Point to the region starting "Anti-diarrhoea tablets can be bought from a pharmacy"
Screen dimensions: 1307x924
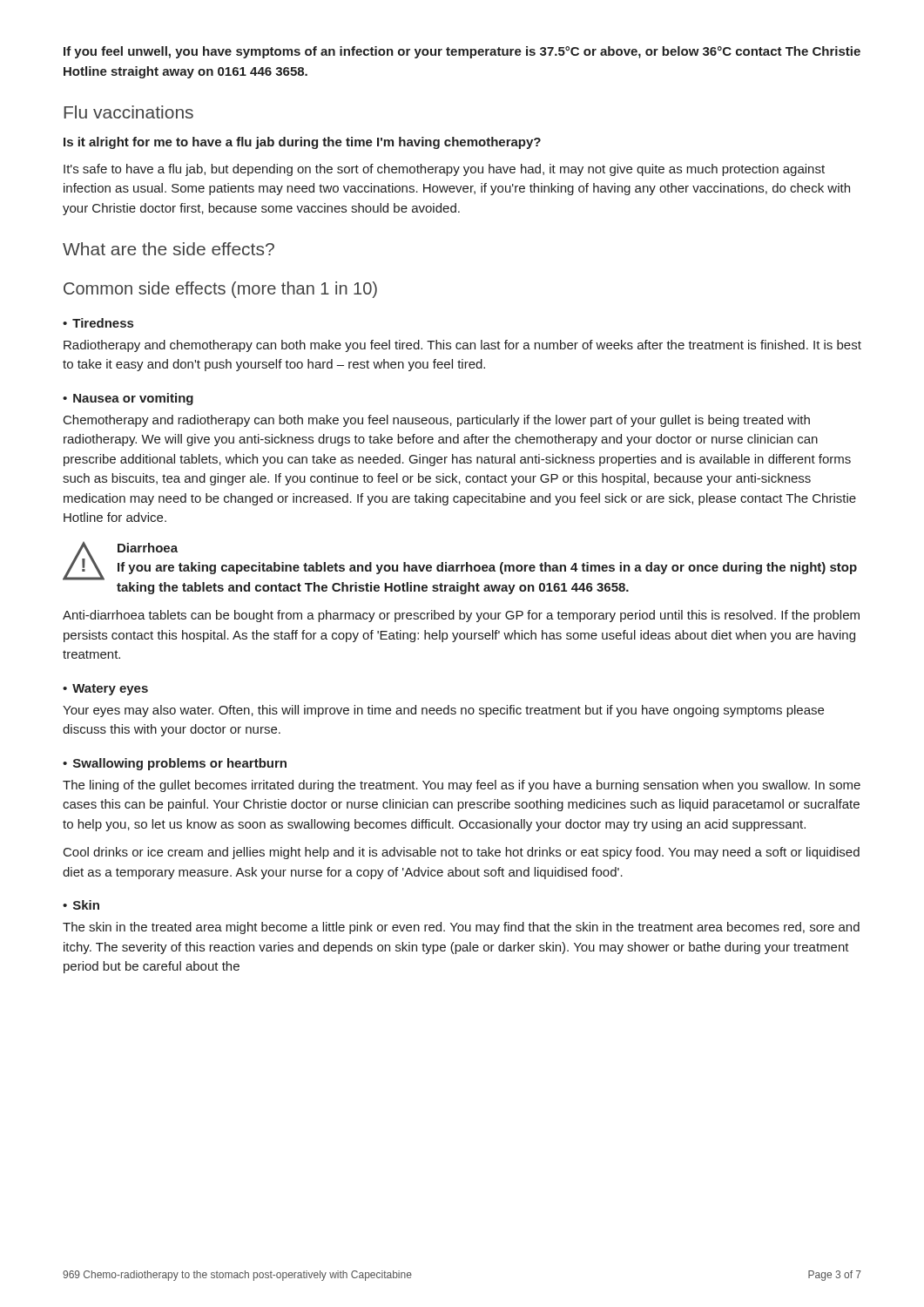462,635
